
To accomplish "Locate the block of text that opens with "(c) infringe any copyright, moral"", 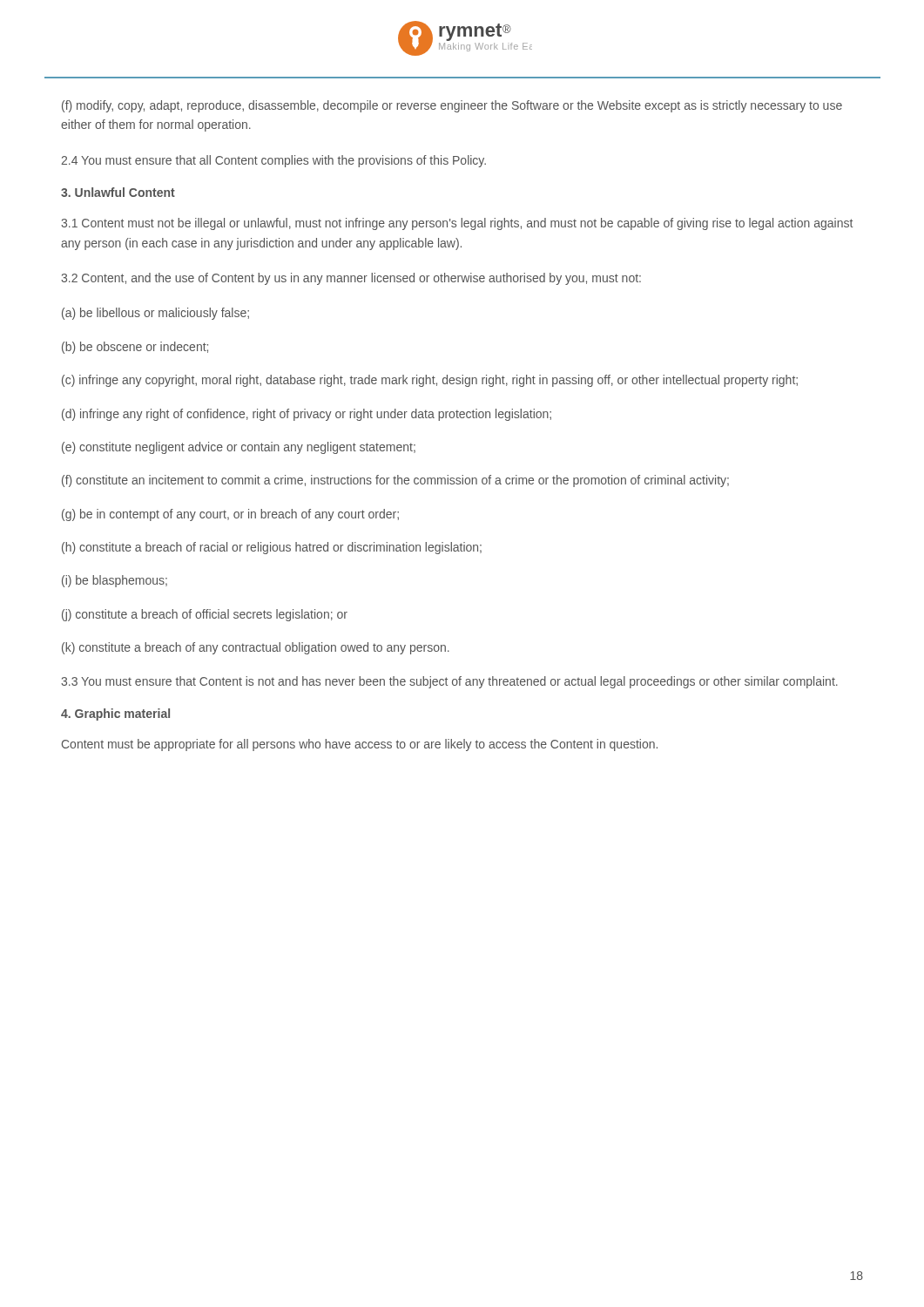I will pyautogui.click(x=430, y=380).
